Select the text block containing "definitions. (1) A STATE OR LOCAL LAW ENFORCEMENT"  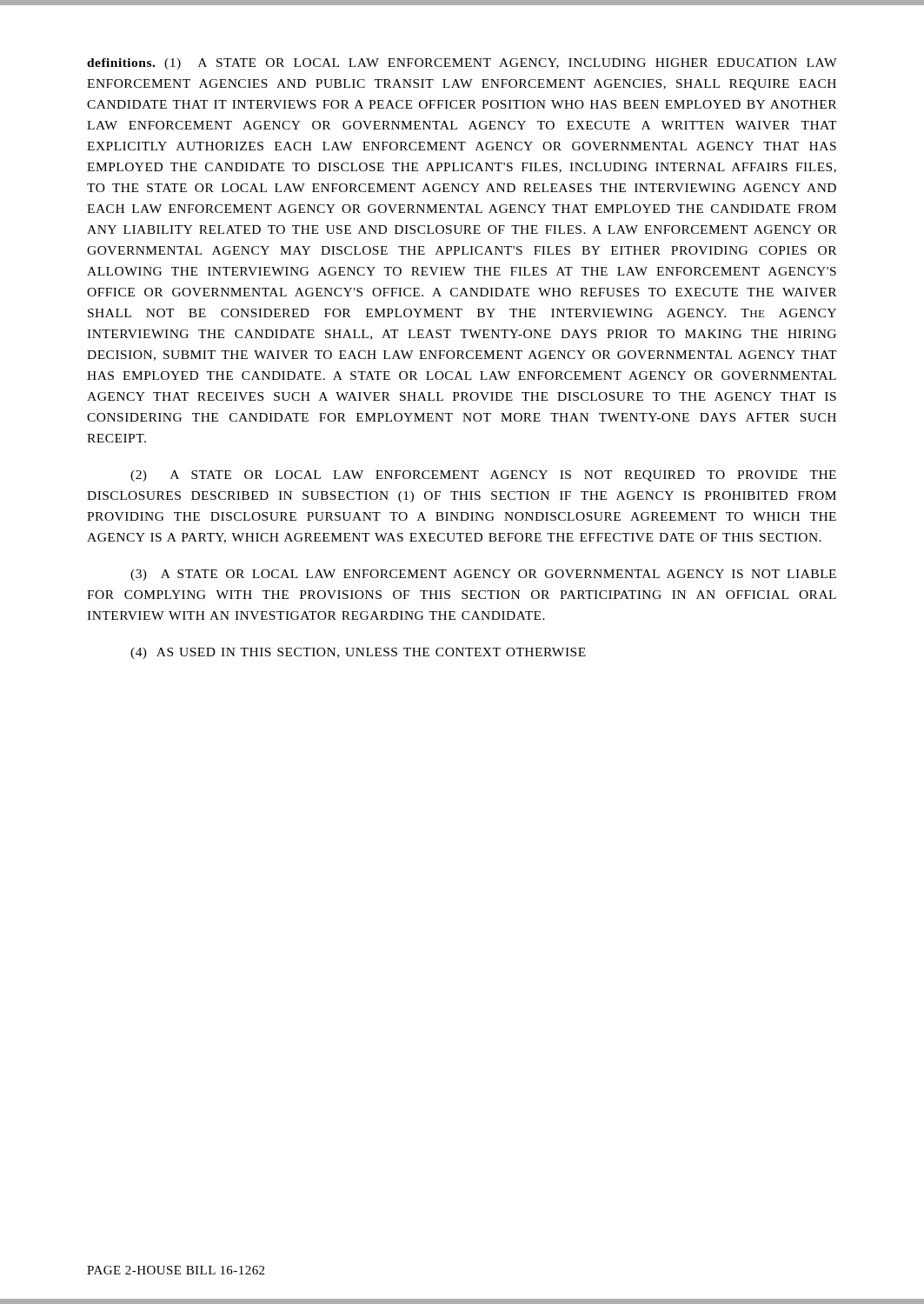[462, 250]
